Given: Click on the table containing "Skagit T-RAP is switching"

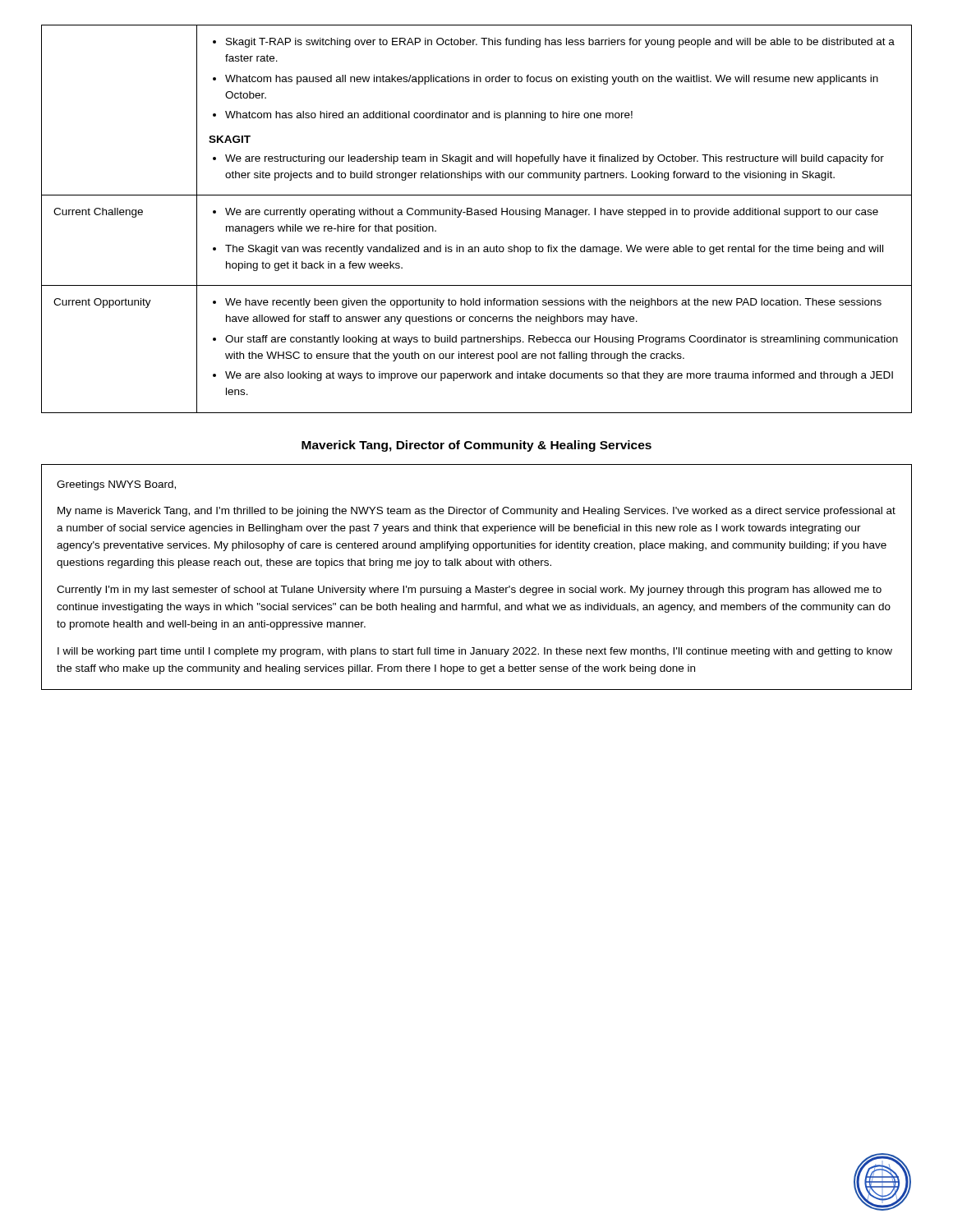Looking at the screenshot, I should click(x=476, y=219).
